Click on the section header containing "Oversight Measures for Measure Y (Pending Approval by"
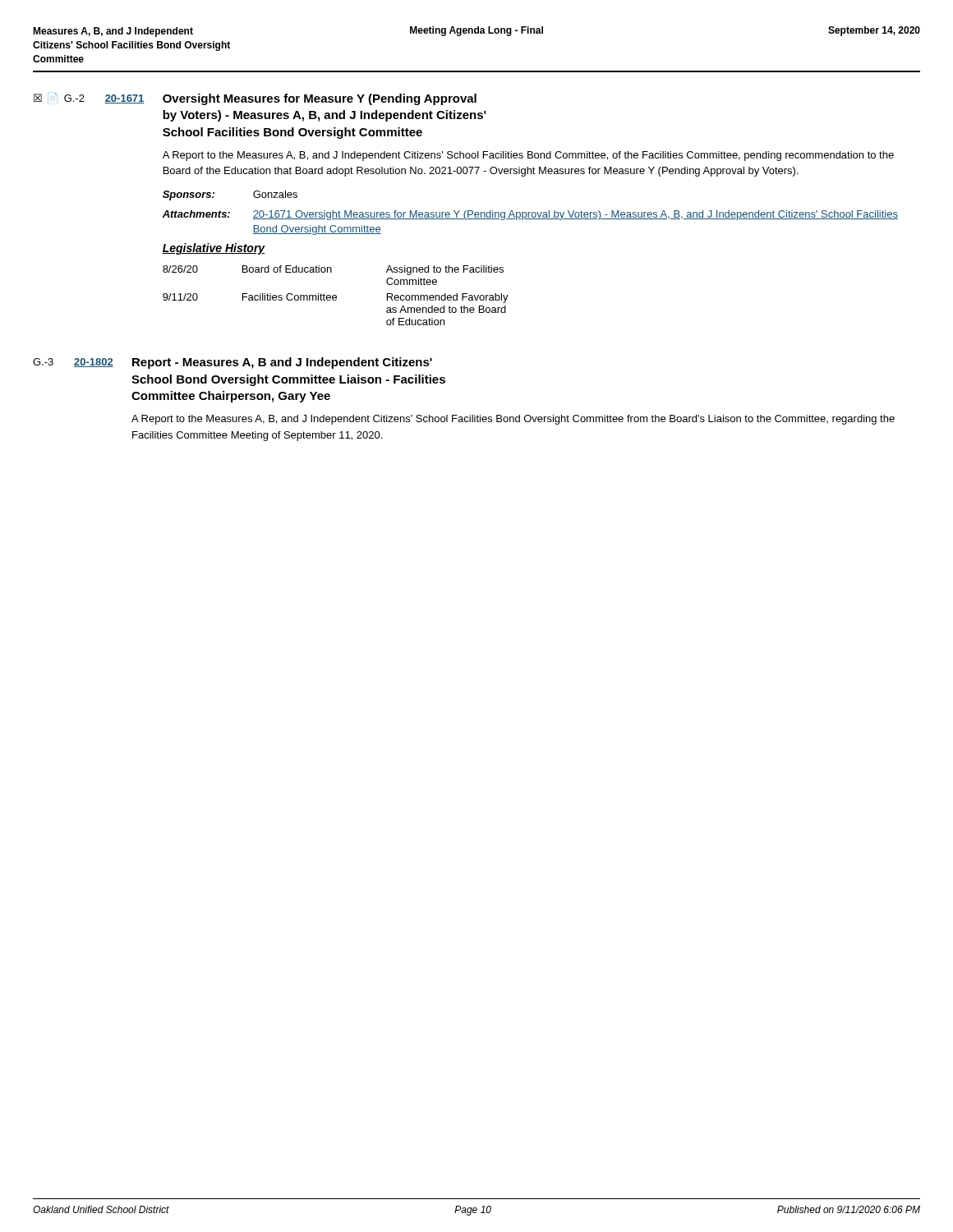The height and width of the screenshot is (1232, 953). 324,115
